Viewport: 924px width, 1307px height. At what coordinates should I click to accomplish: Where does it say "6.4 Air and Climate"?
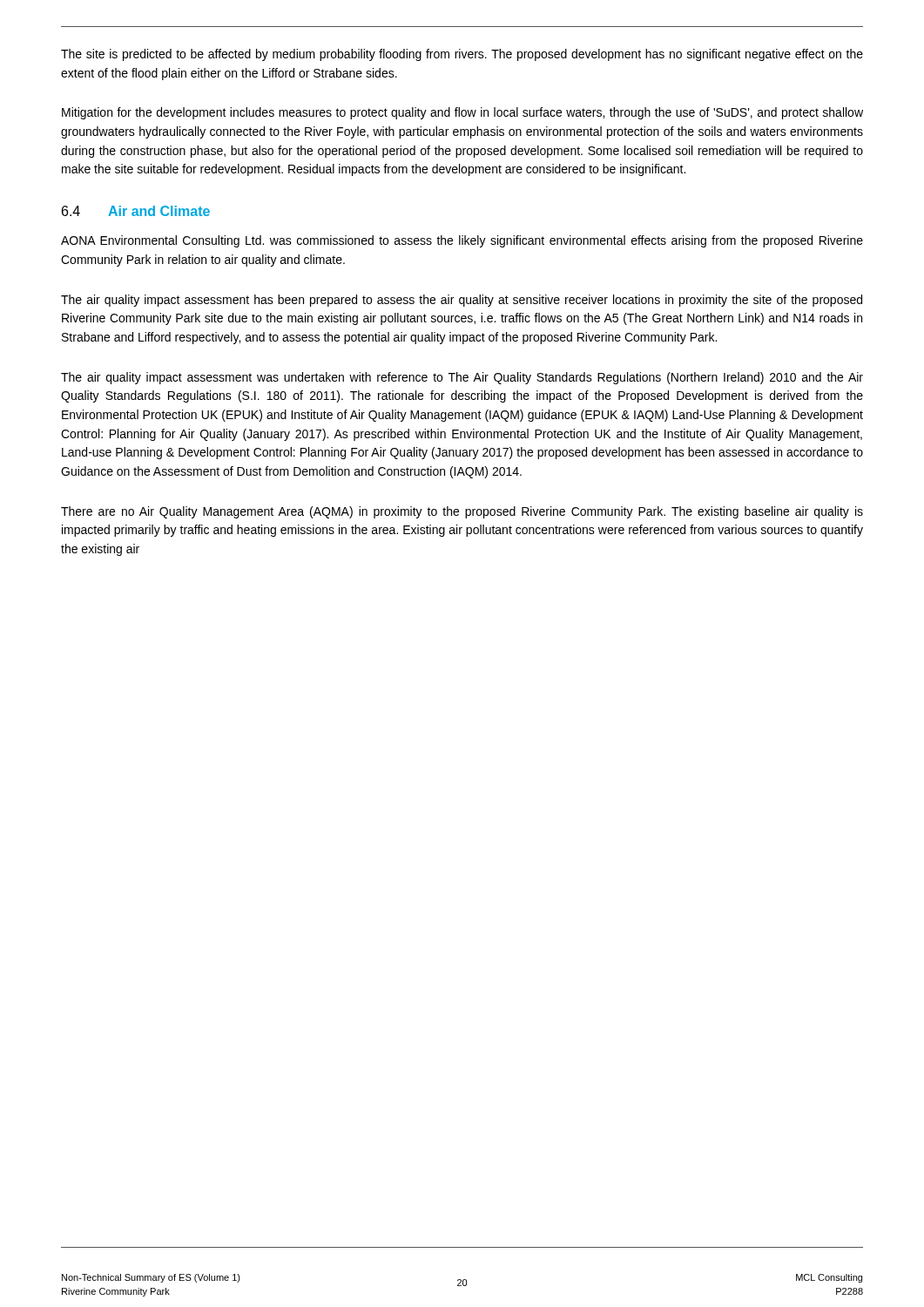[136, 212]
